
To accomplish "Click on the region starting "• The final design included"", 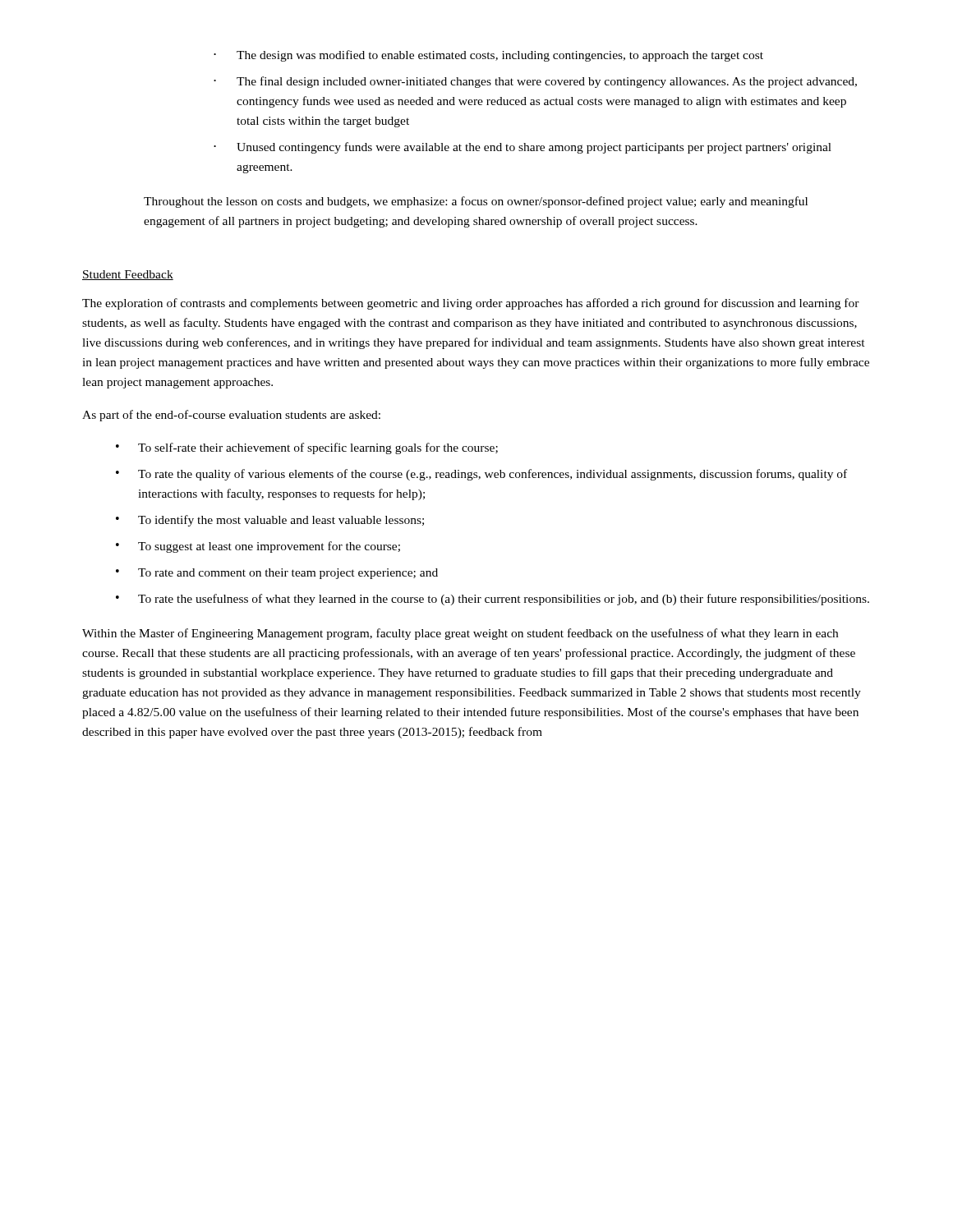I will coord(542,101).
